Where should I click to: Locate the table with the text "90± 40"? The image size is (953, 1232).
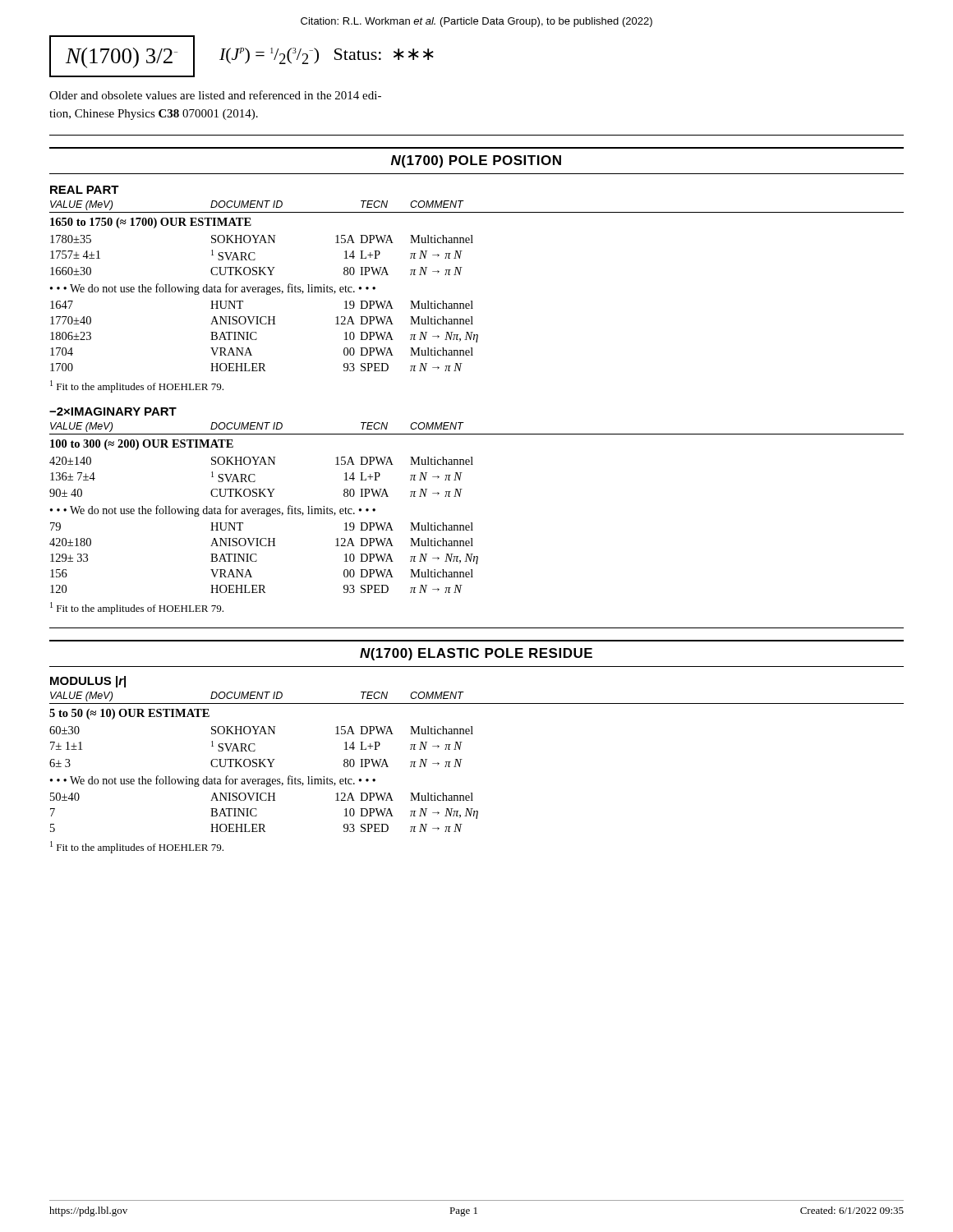pos(476,508)
